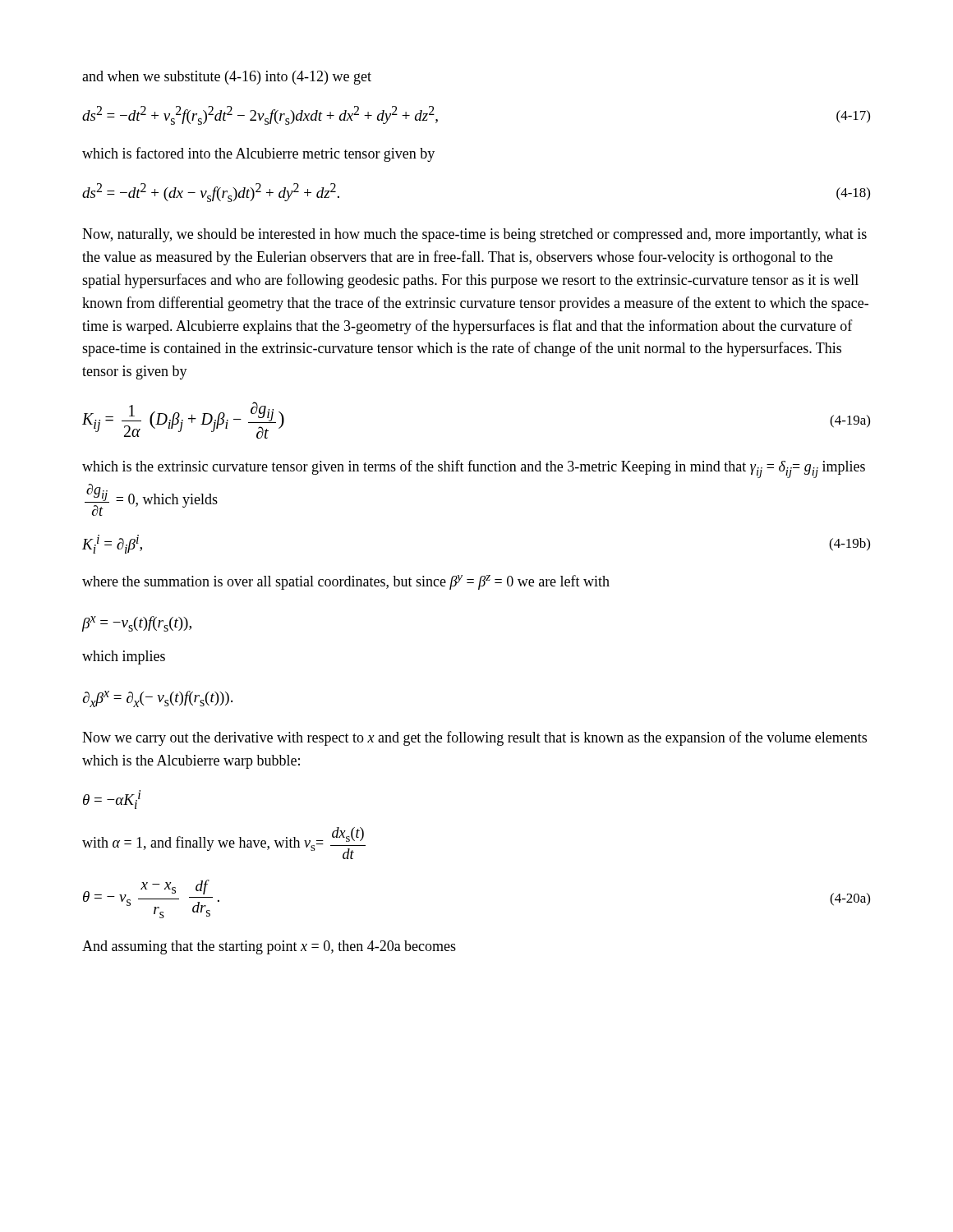Select the formula that says "∂xβx = ∂x(− vs(t)f(rs(t)))."
The height and width of the screenshot is (1232, 953).
point(158,697)
